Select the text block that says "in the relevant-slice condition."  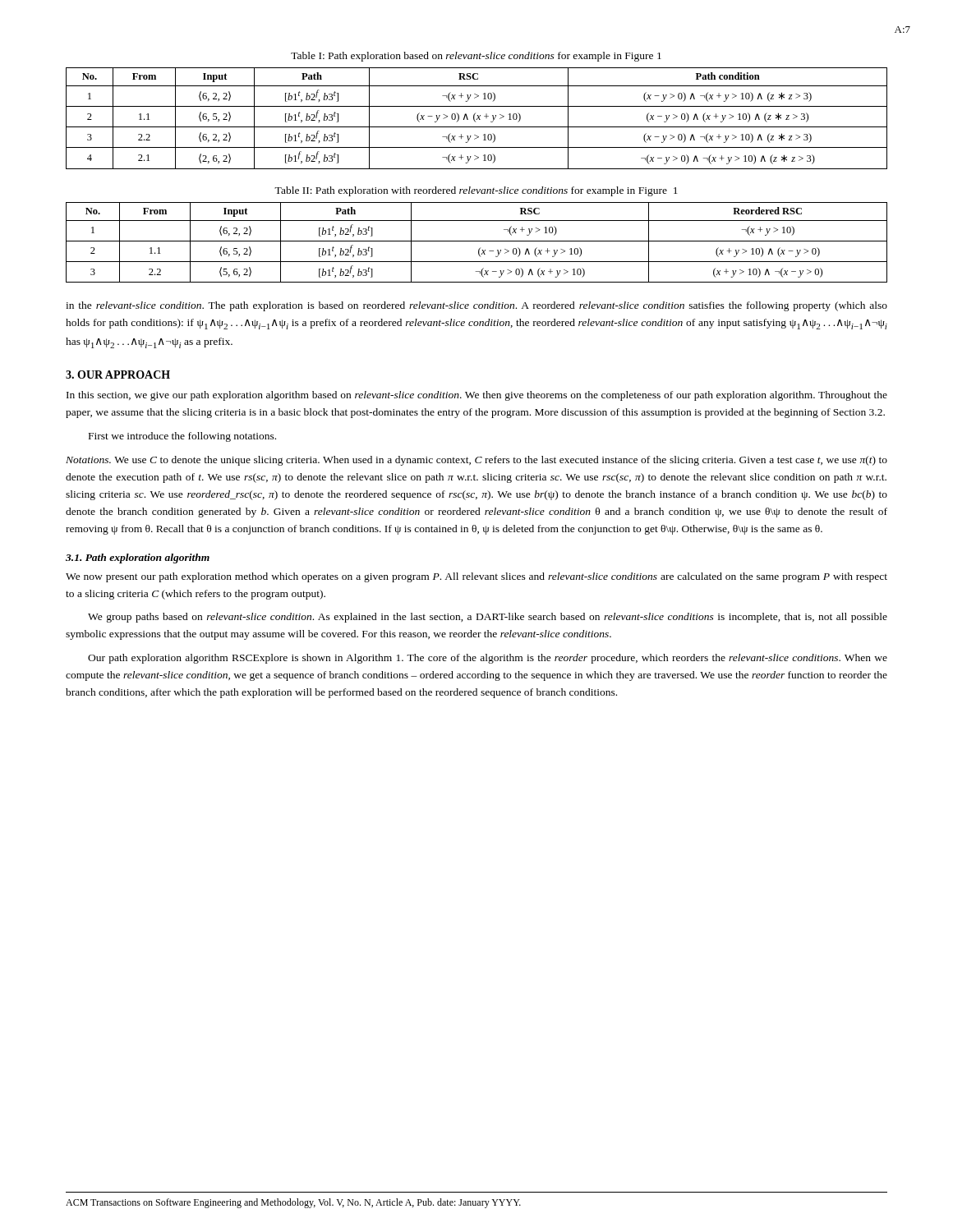click(476, 324)
